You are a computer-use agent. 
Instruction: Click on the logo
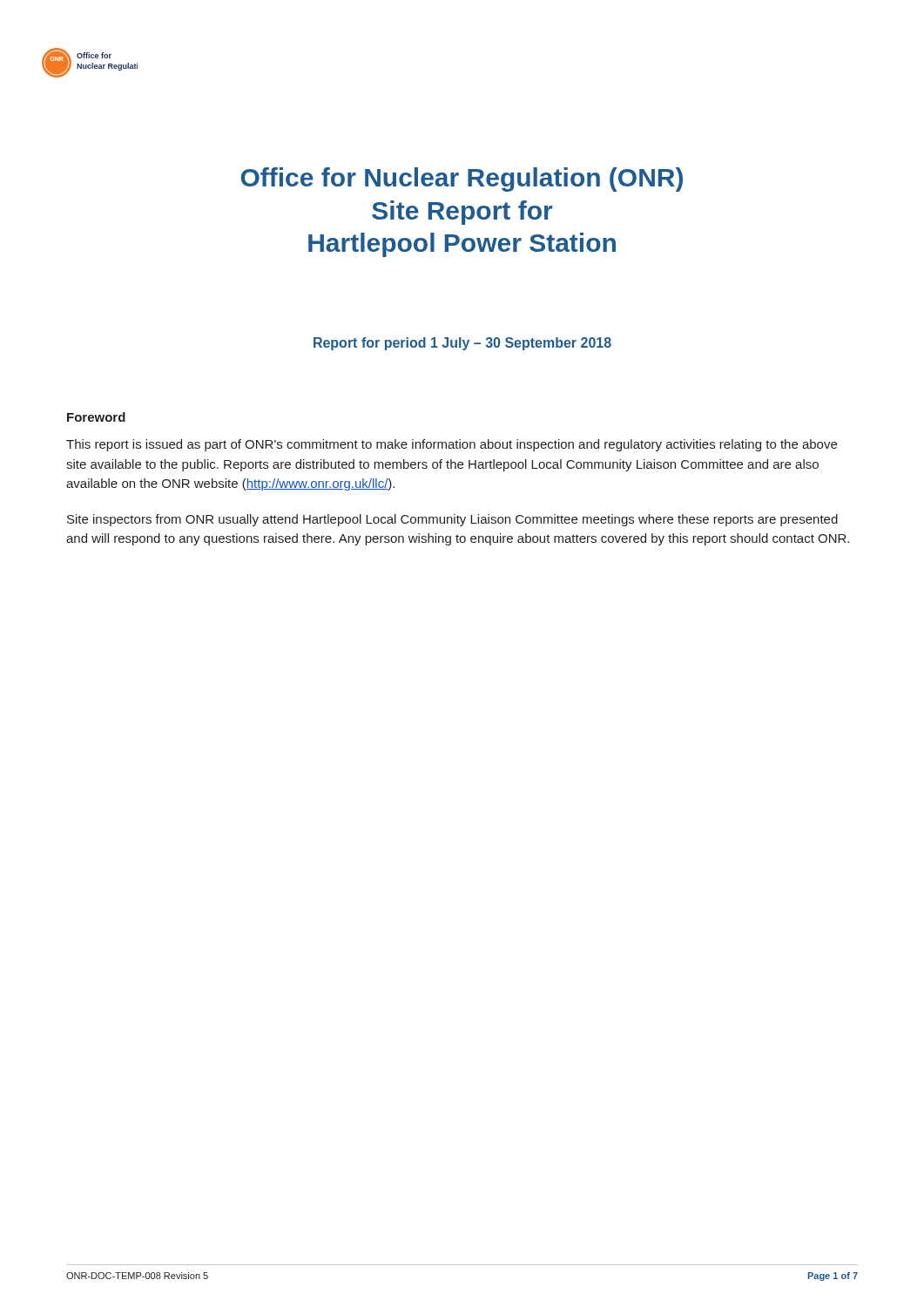(90, 63)
